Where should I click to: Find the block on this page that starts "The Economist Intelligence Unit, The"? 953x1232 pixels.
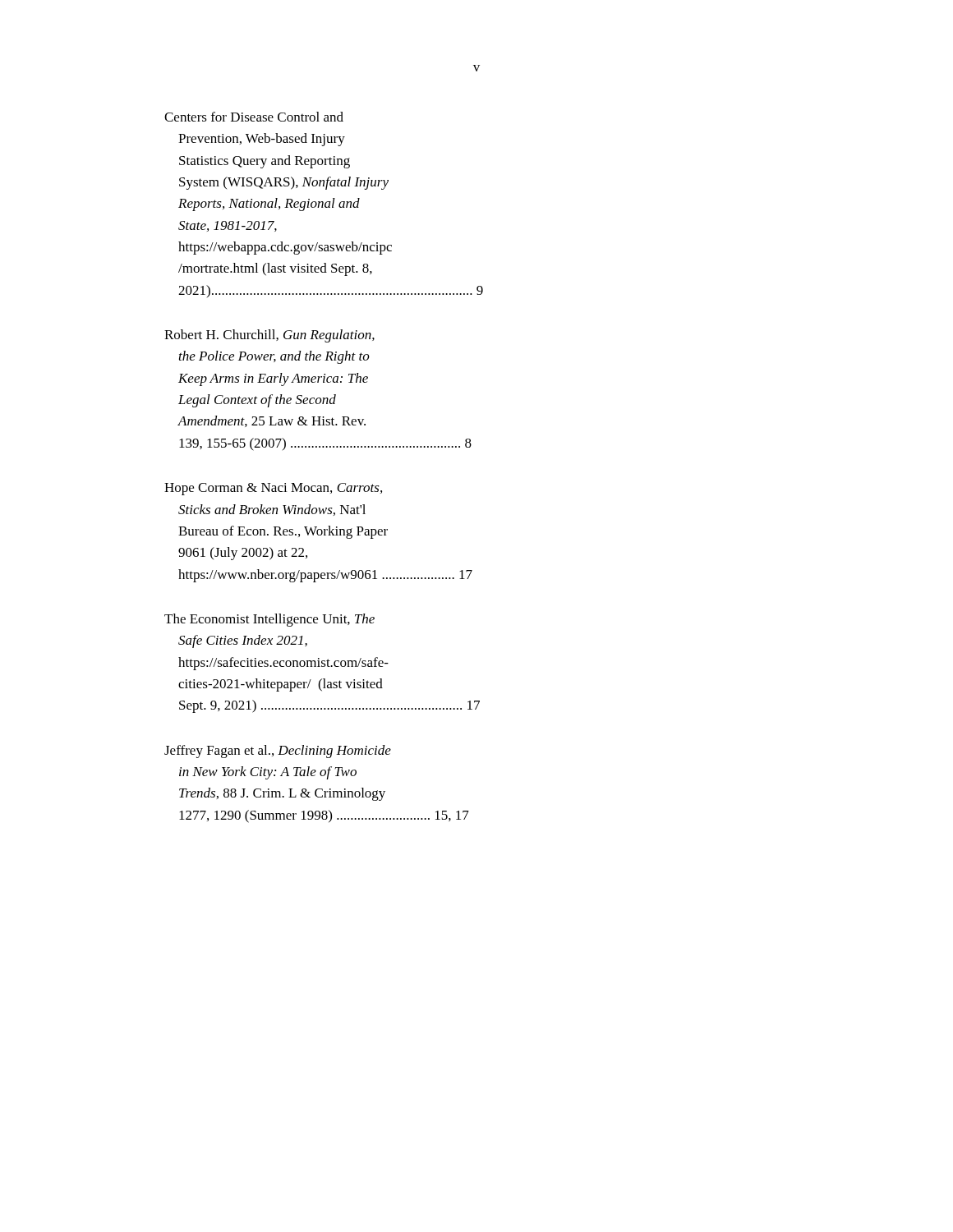322,662
